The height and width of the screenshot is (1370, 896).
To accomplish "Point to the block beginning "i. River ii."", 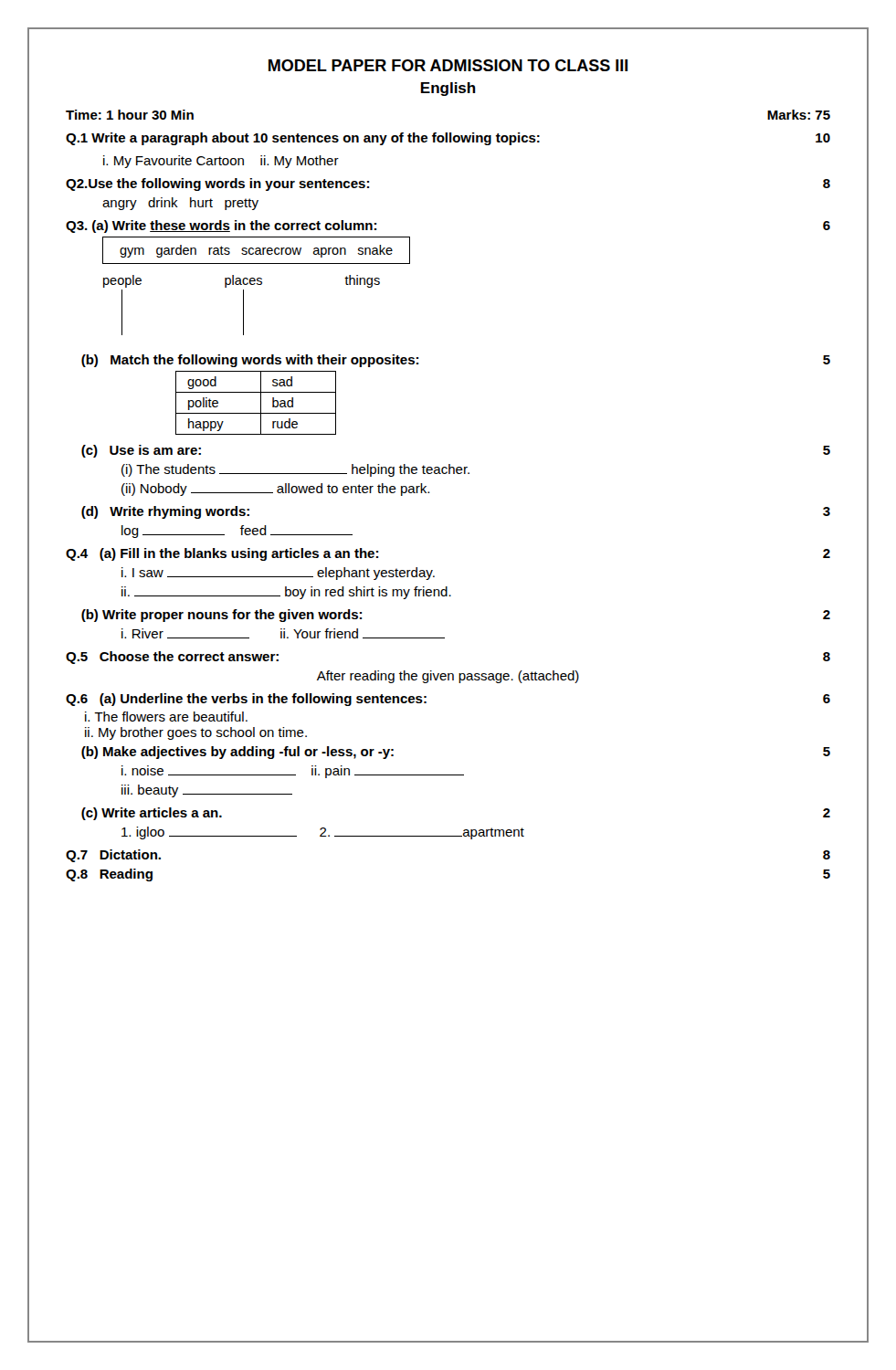I will (x=283, y=633).
